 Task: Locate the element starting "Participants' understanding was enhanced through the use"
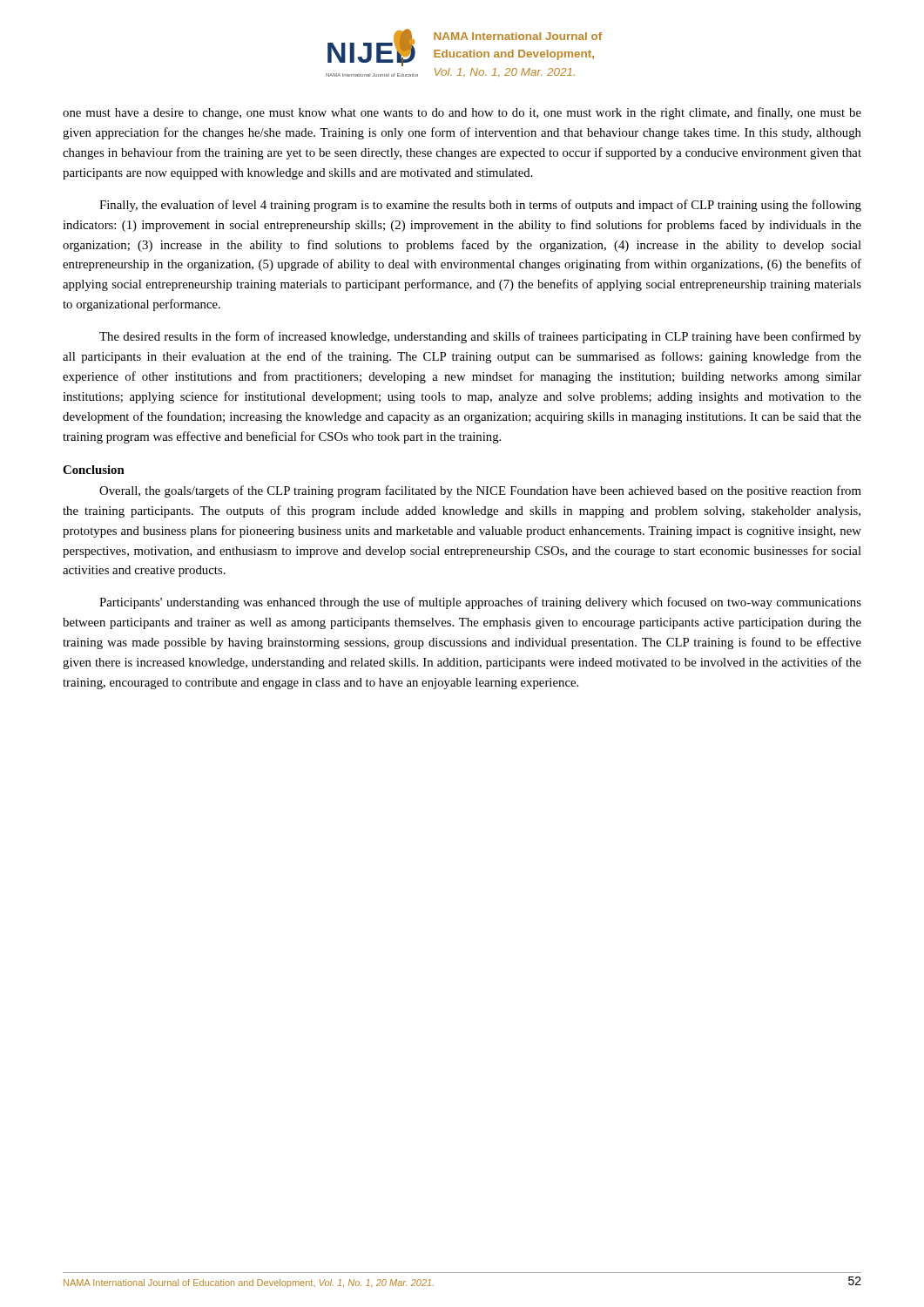tap(462, 642)
